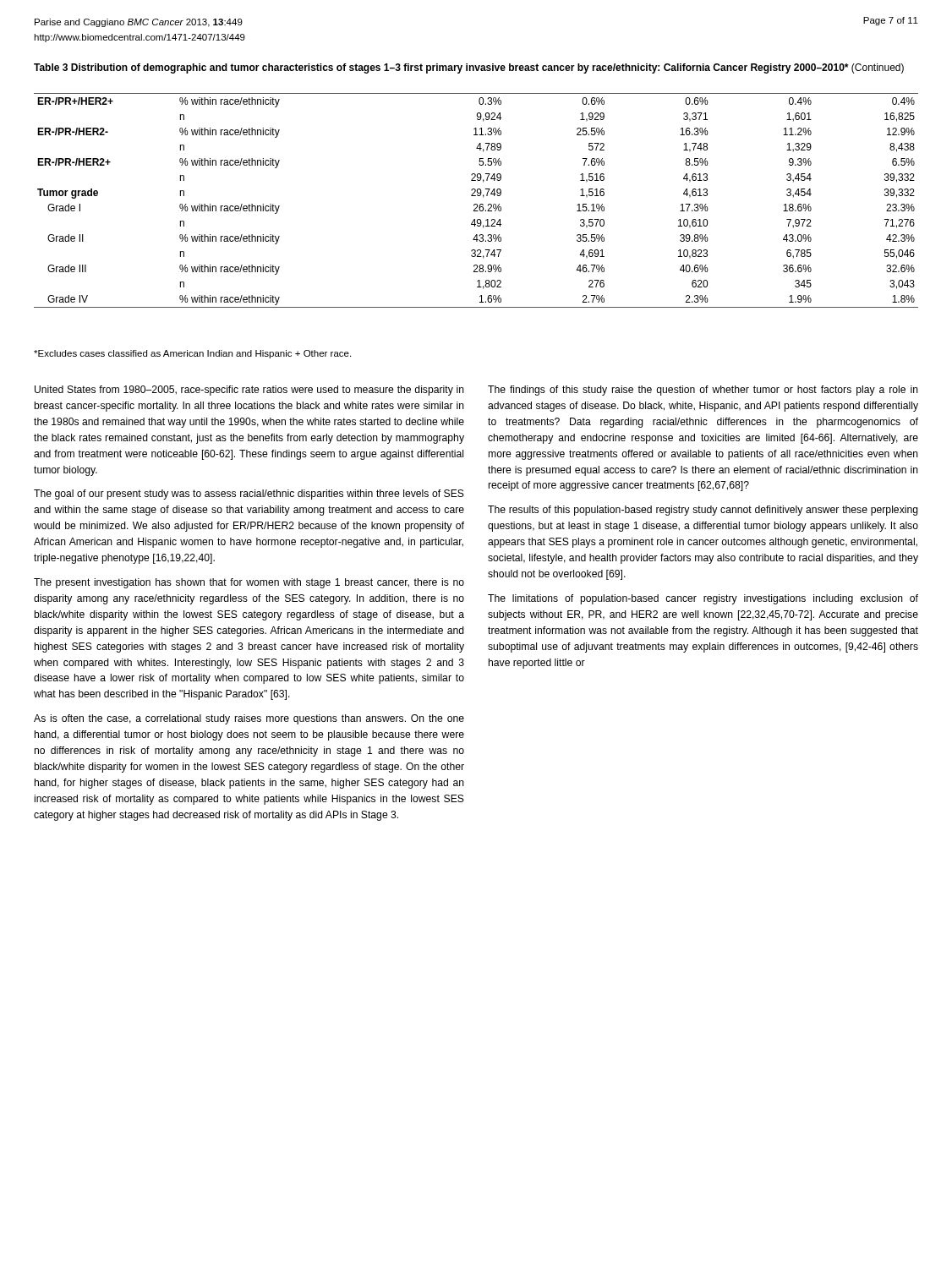Find the text block starting "The present investigation has shown that"
Image resolution: width=952 pixels, height=1268 pixels.
(249, 638)
